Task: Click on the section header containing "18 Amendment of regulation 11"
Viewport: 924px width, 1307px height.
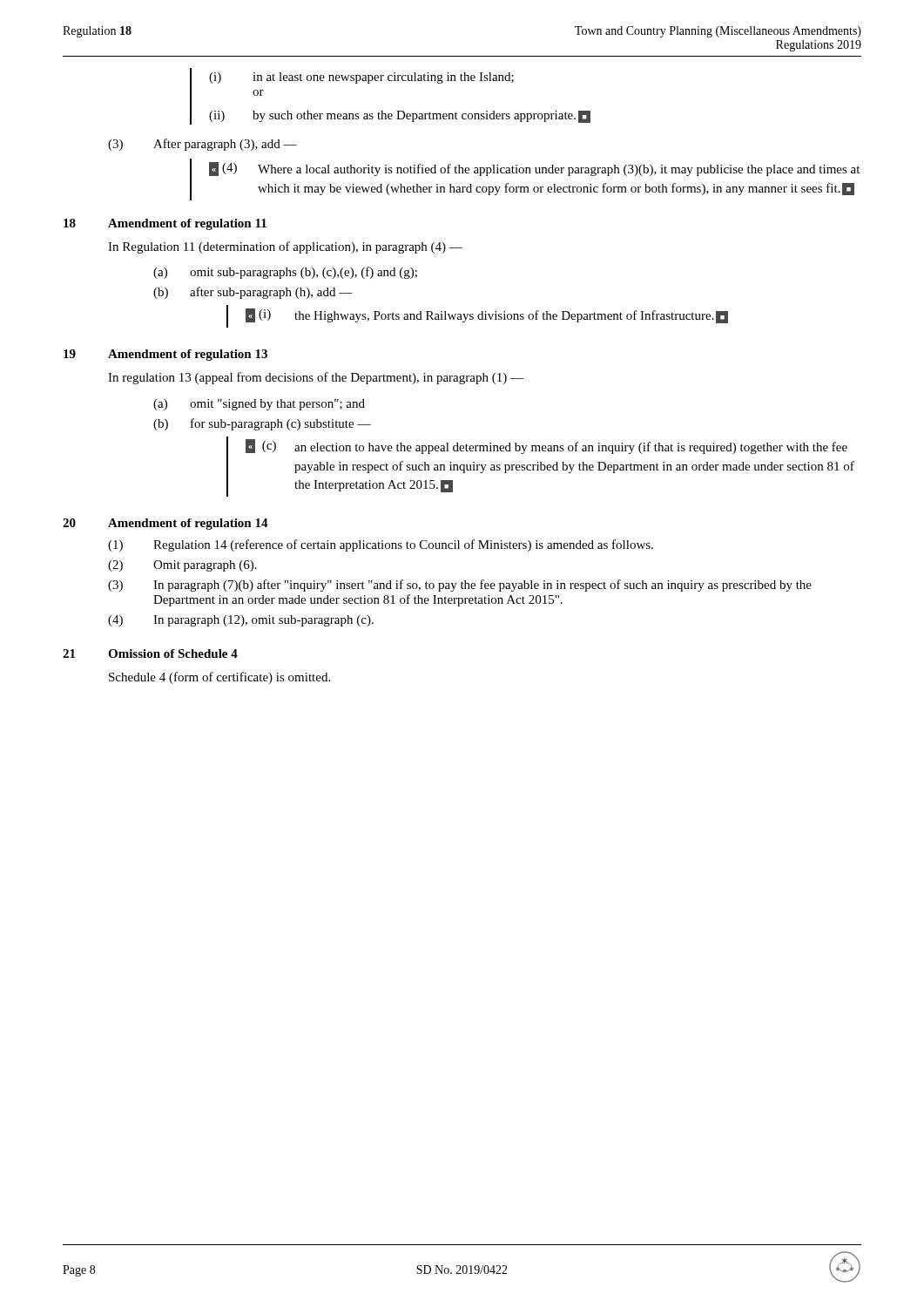Action: (x=165, y=223)
